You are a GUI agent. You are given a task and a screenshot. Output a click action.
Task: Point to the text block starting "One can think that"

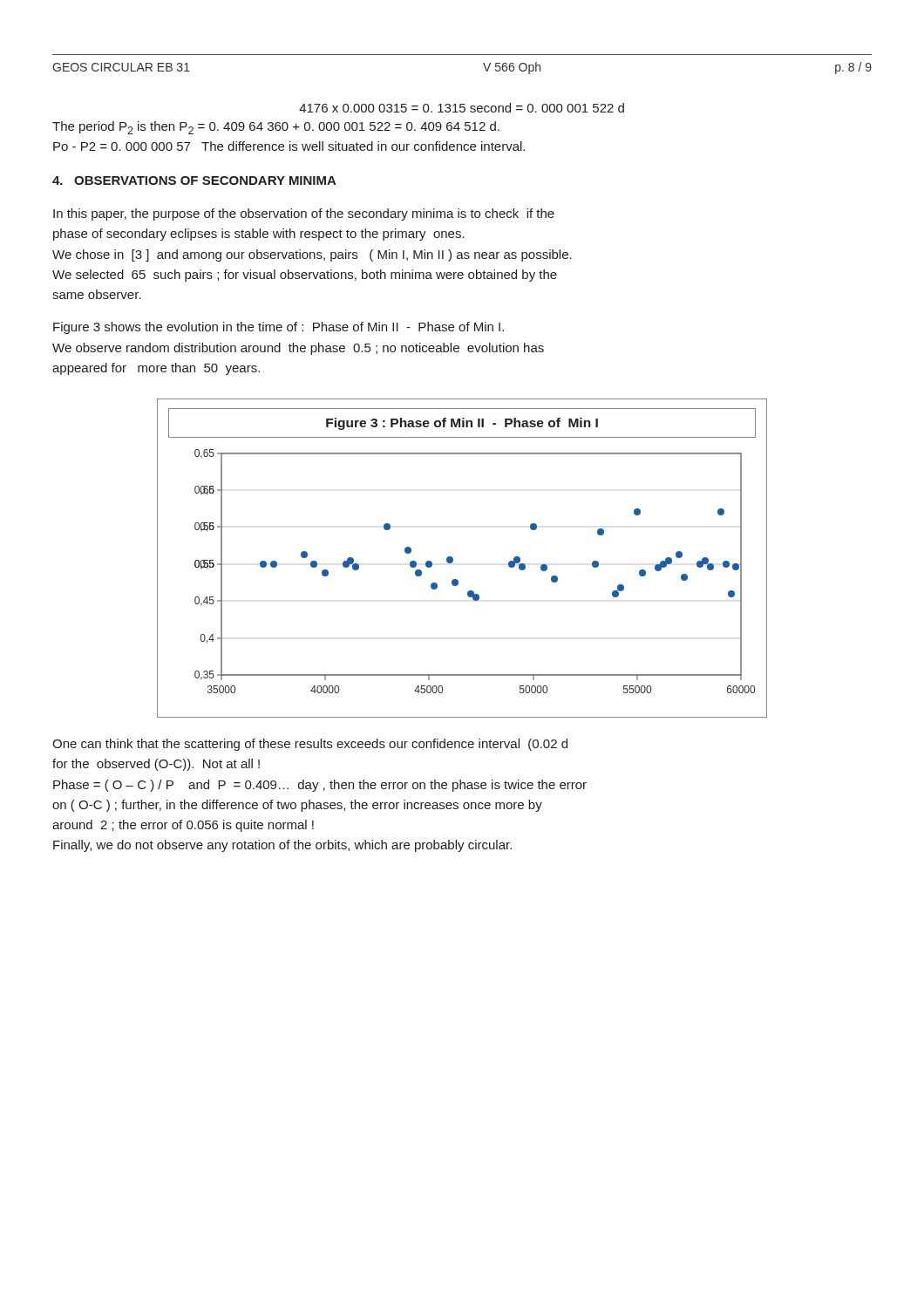(320, 794)
